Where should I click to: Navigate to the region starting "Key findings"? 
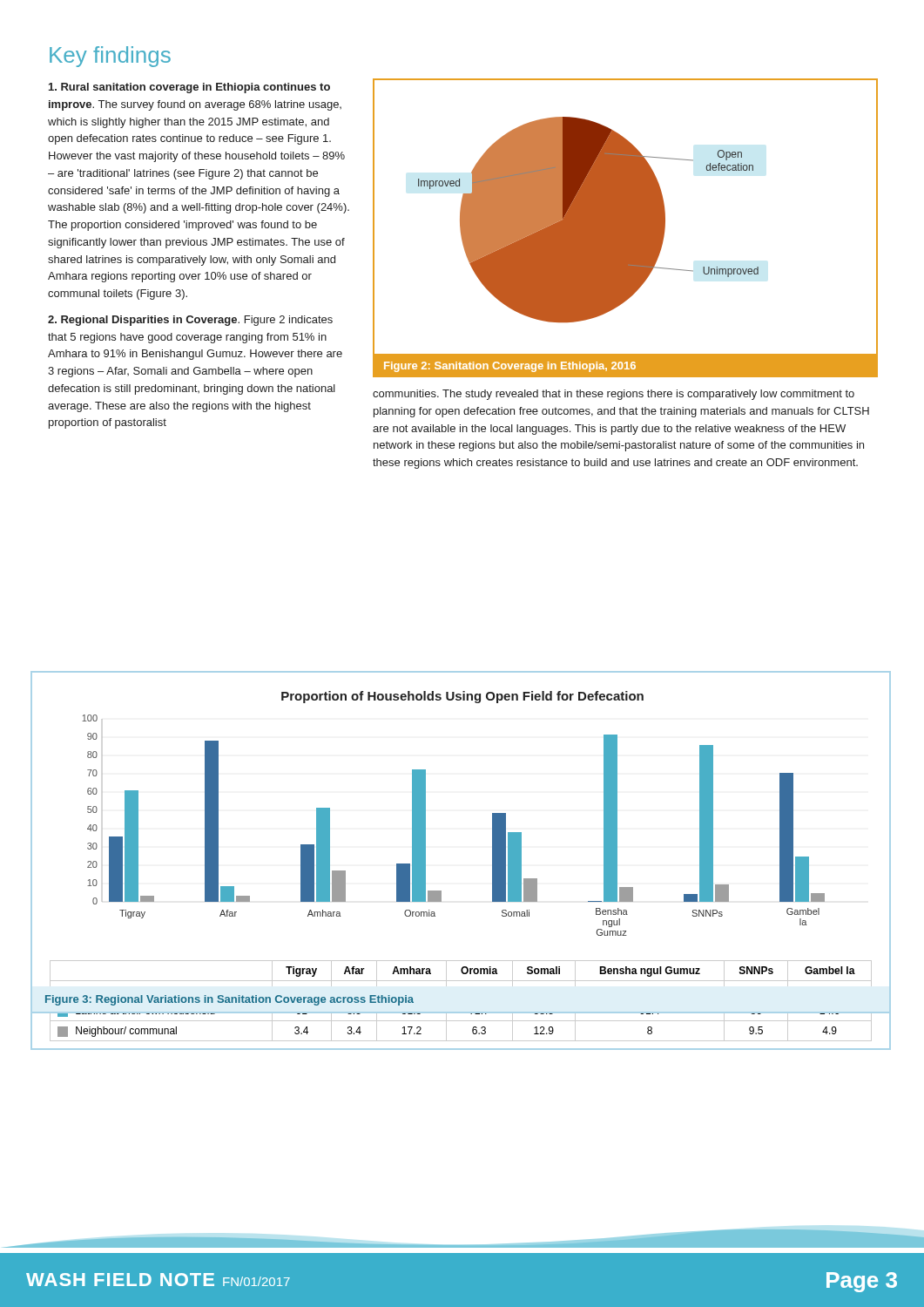point(110,55)
